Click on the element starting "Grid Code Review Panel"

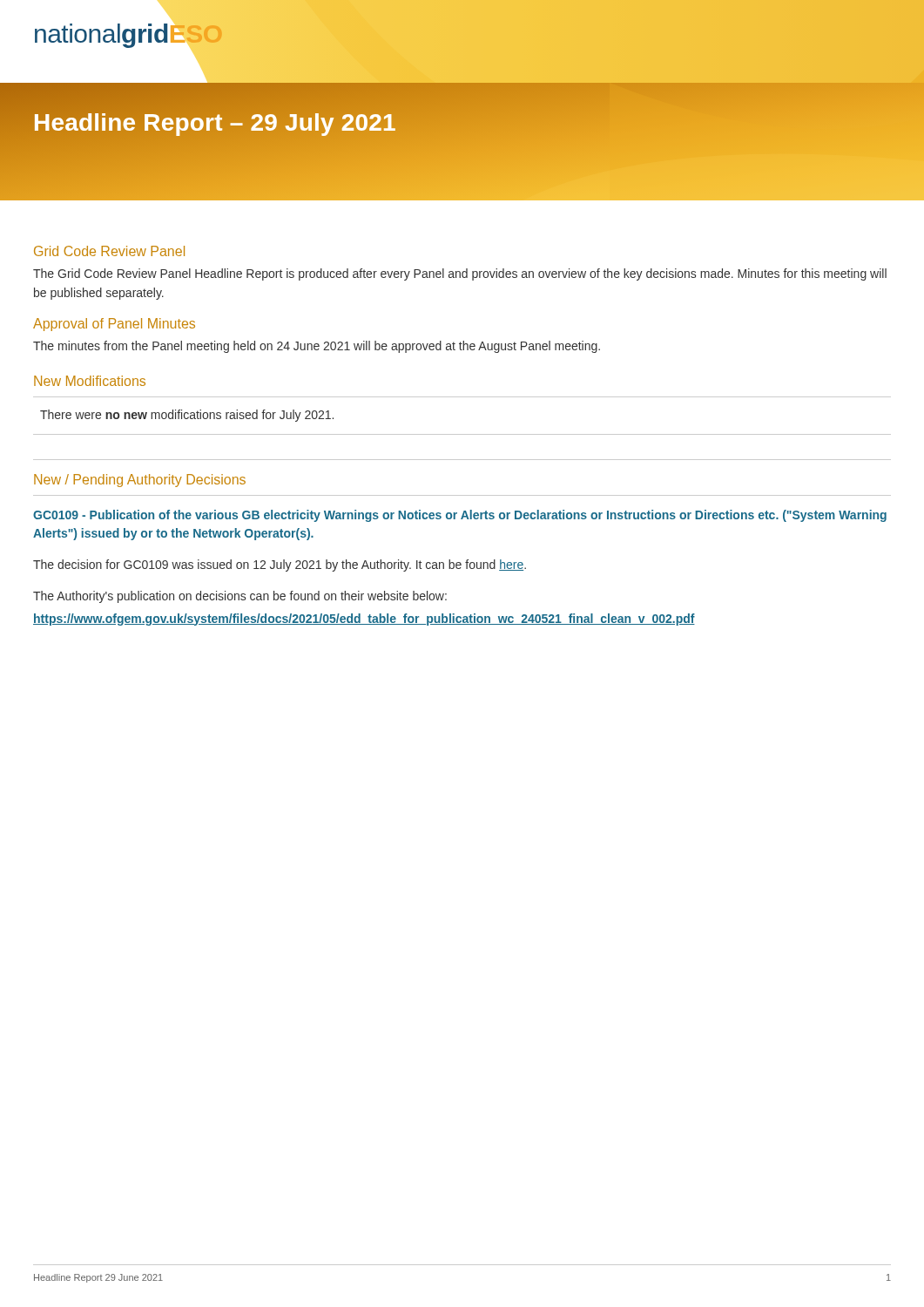[x=109, y=251]
